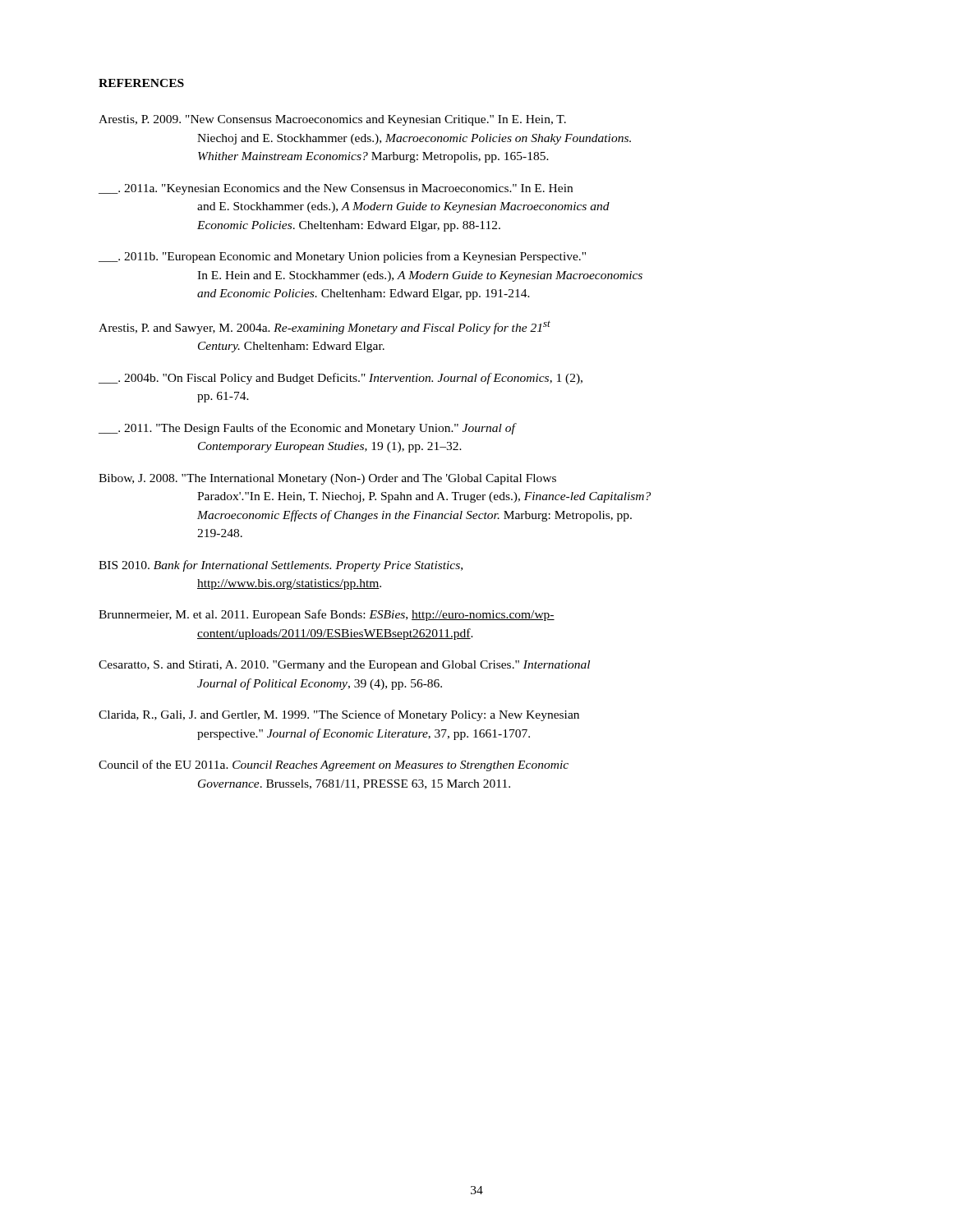Click the passage that begins "Arestis, P. and Sawyer,"
The height and width of the screenshot is (1232, 953).
pos(476,336)
